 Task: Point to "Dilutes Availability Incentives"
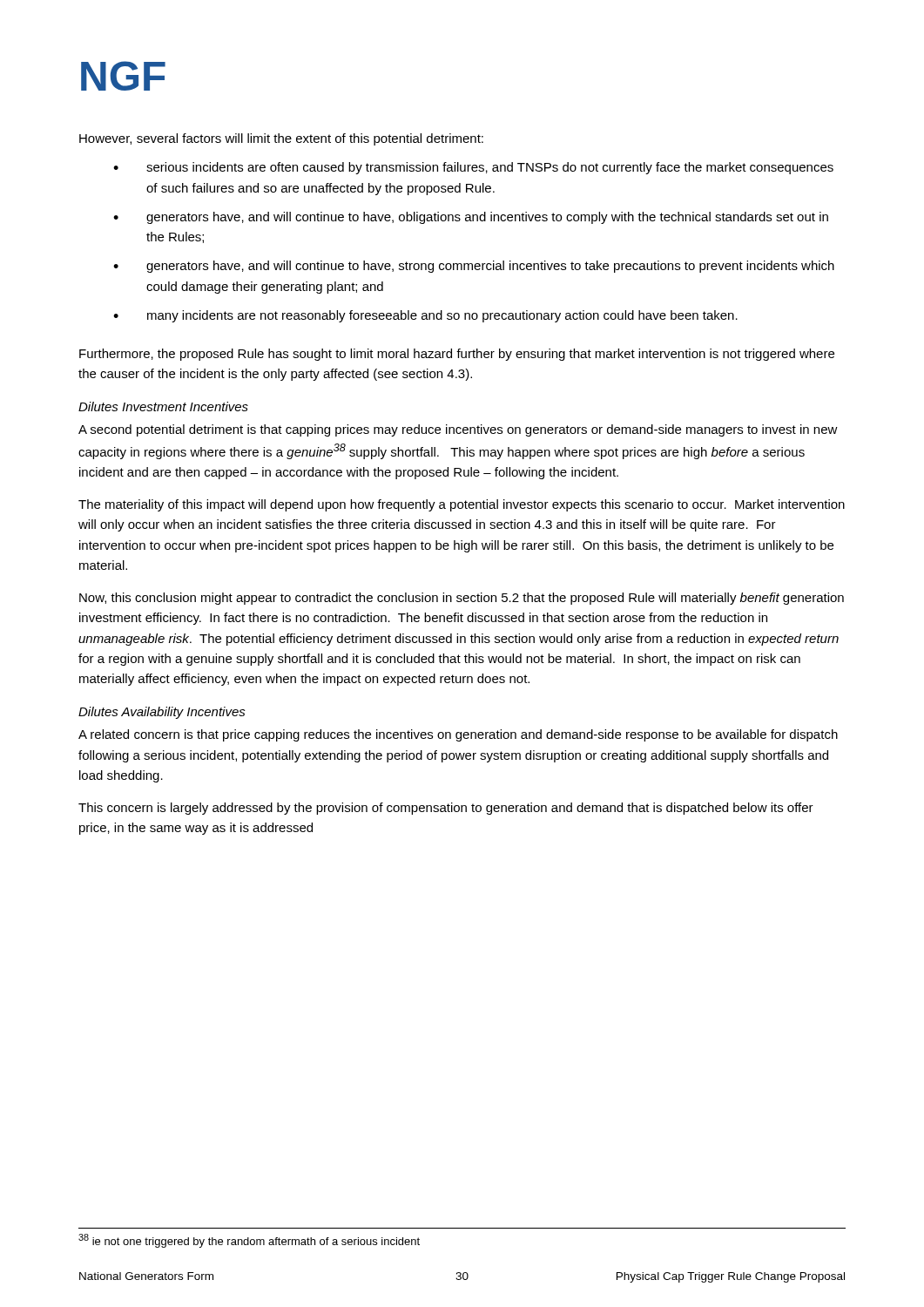pos(162,712)
